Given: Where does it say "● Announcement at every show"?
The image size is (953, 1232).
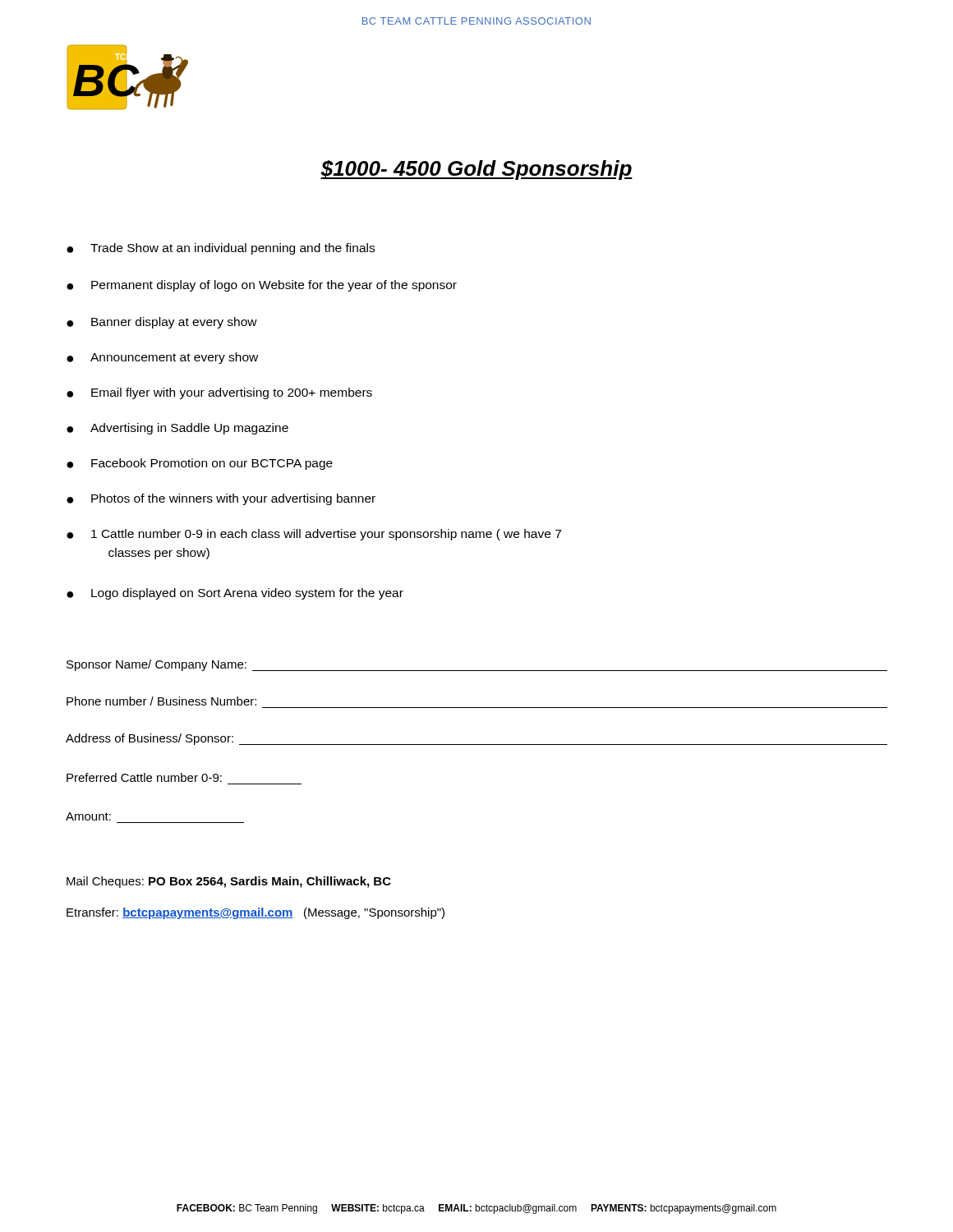Looking at the screenshot, I should point(162,359).
